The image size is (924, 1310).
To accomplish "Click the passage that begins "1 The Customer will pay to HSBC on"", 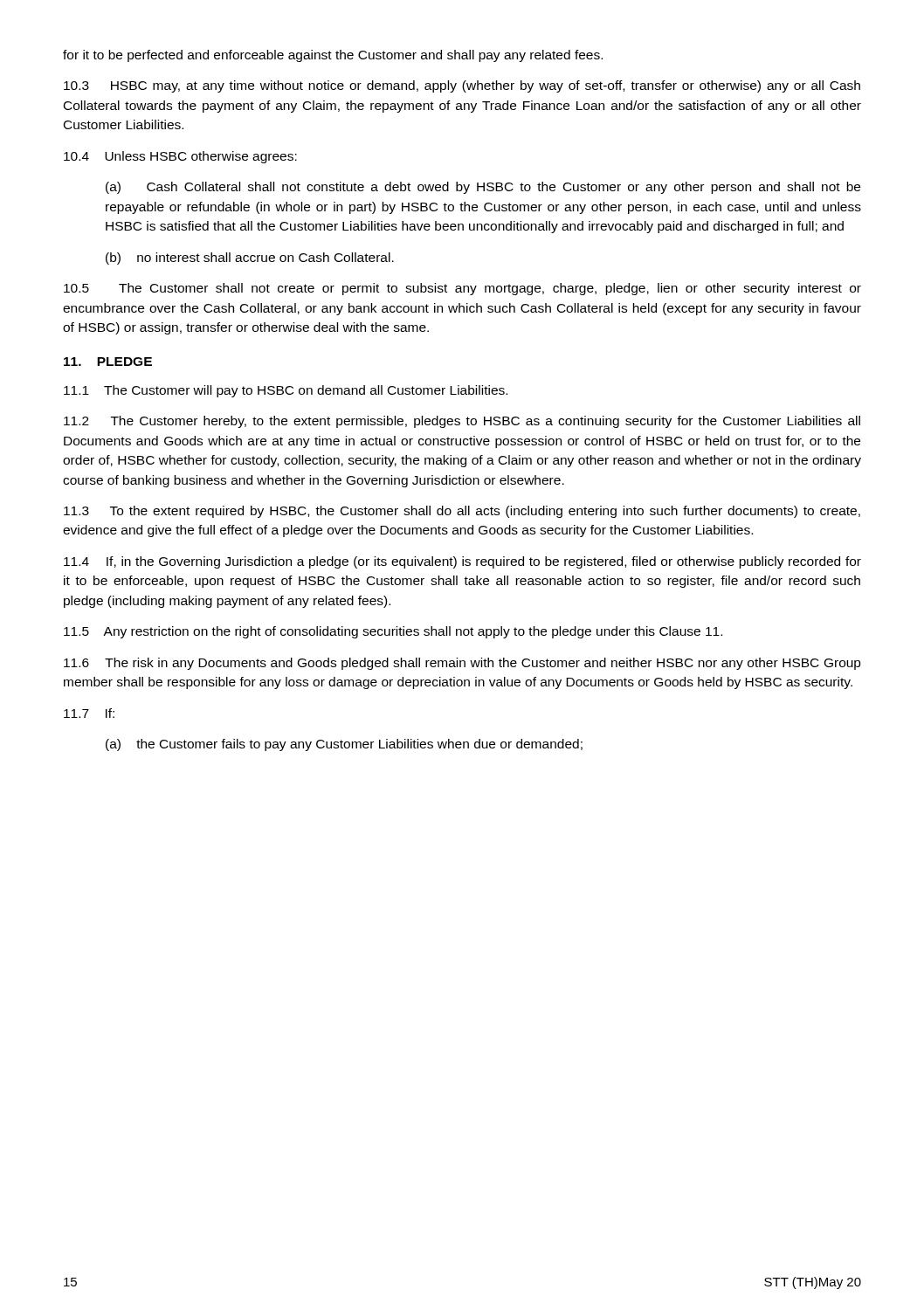I will tap(286, 390).
